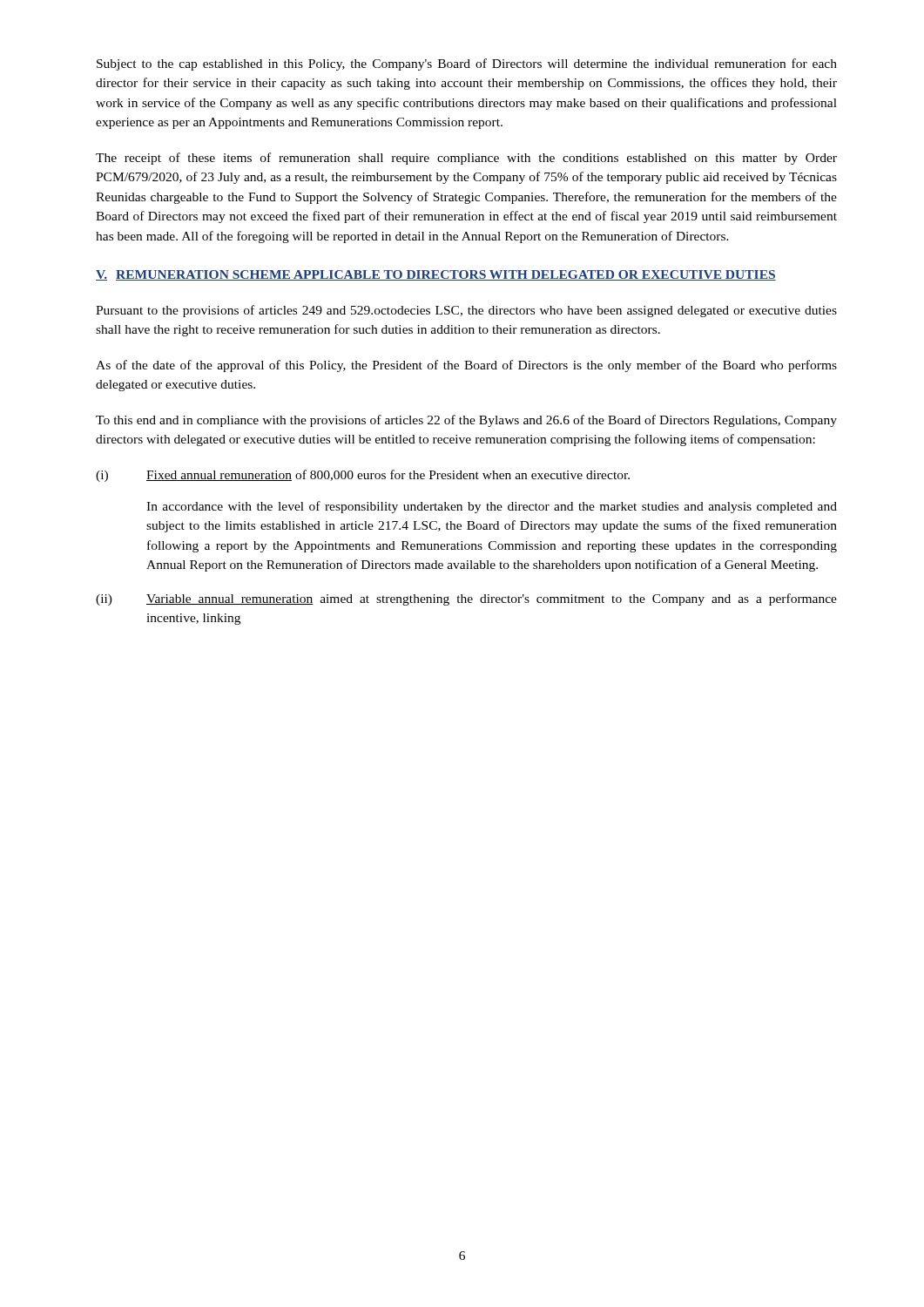Image resolution: width=924 pixels, height=1307 pixels.
Task: Navigate to the text block starting "To this end"
Action: [466, 429]
